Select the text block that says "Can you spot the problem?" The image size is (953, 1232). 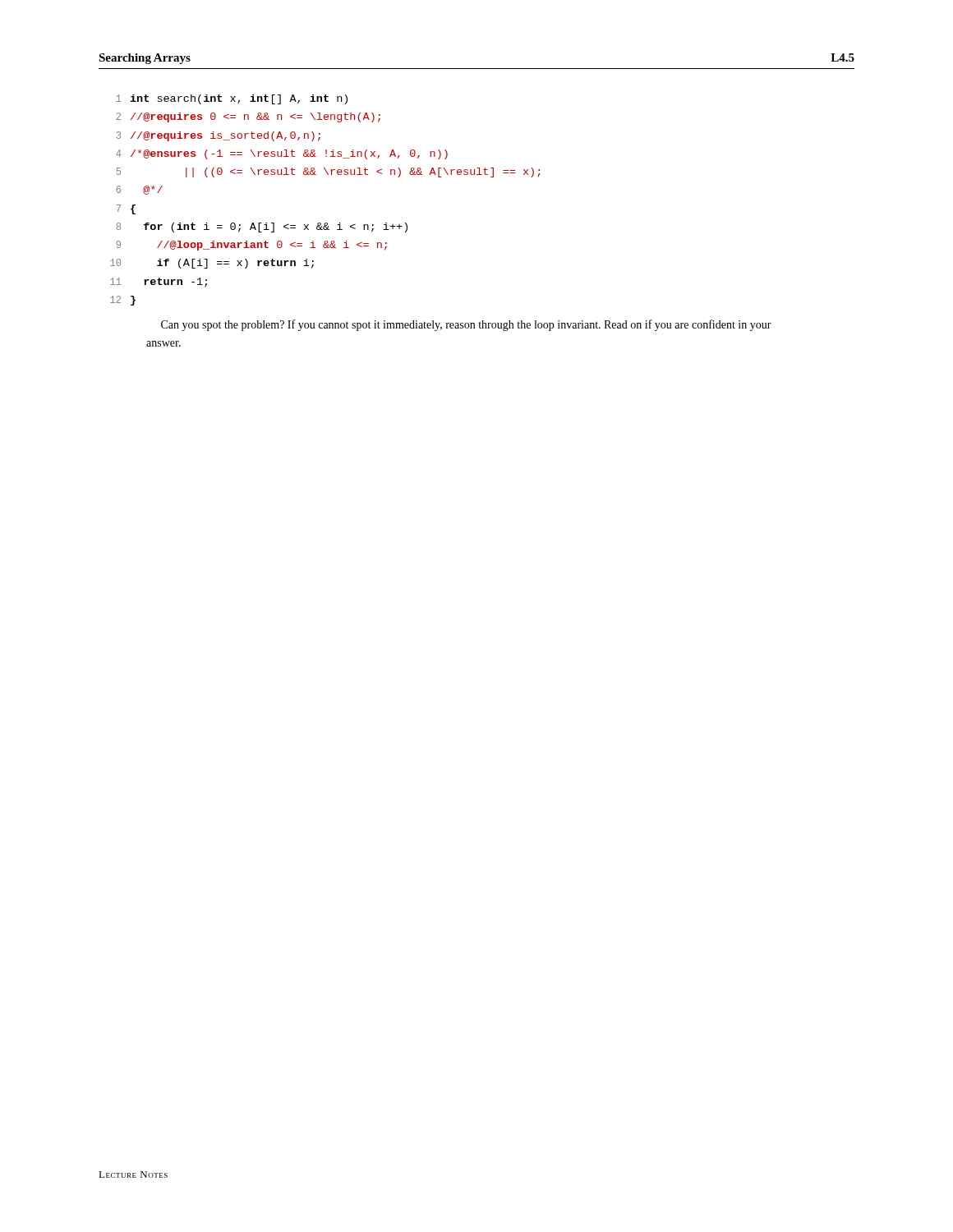459,334
